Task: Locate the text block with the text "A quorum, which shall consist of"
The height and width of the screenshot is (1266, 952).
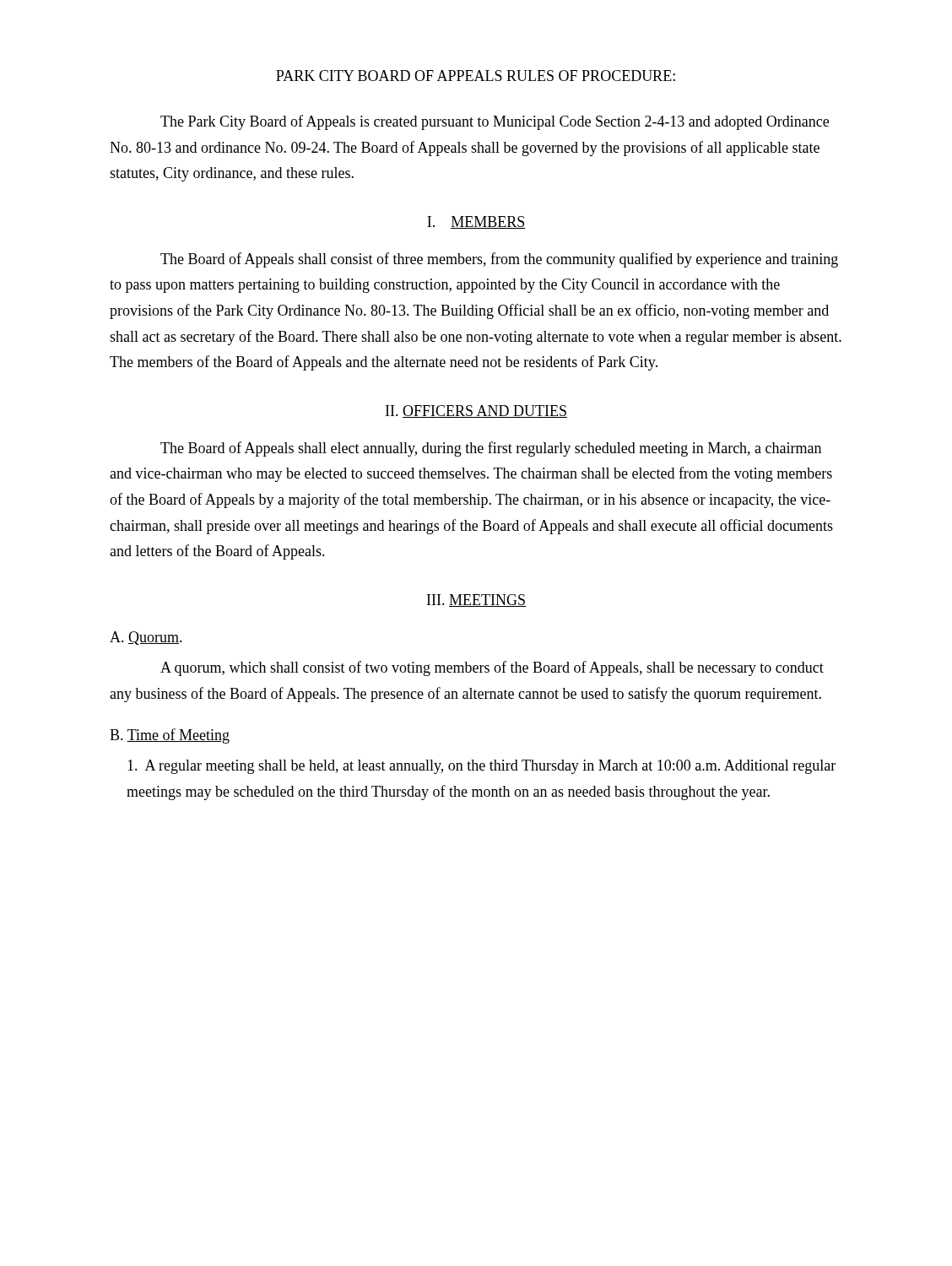Action: click(476, 681)
